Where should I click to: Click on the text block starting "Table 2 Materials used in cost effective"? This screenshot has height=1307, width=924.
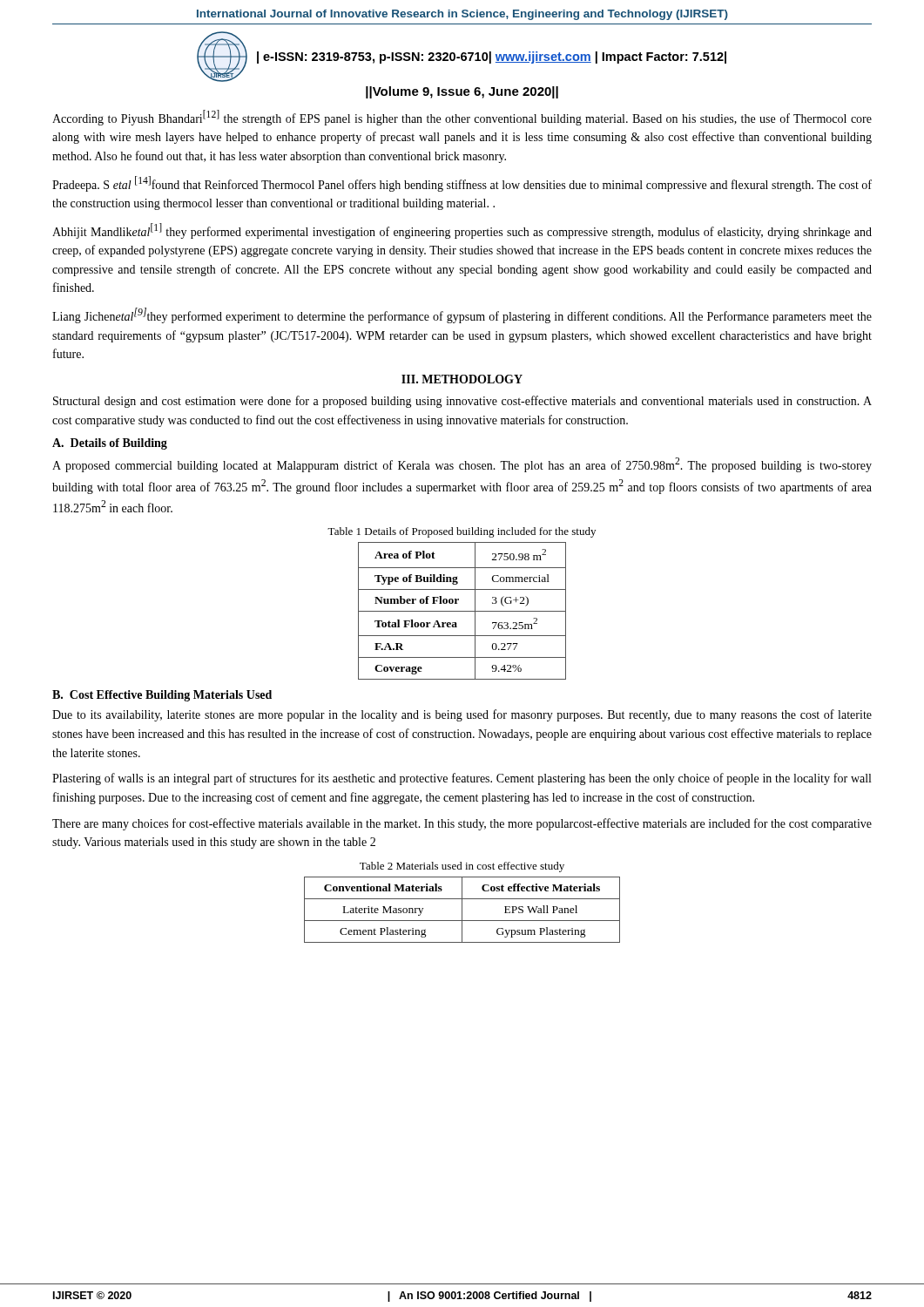coord(462,866)
